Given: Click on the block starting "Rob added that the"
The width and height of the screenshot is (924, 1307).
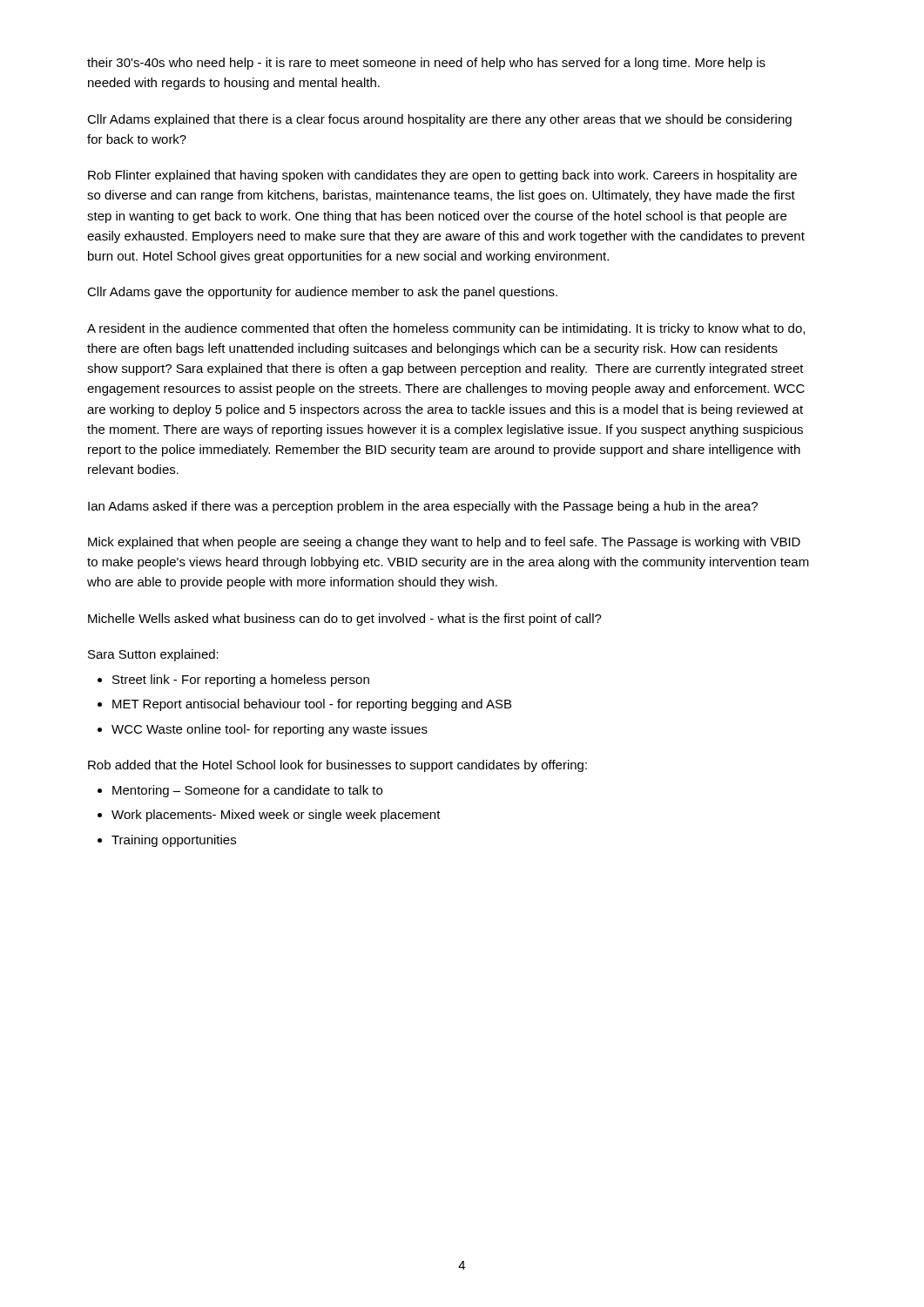Looking at the screenshot, I should pyautogui.click(x=338, y=764).
